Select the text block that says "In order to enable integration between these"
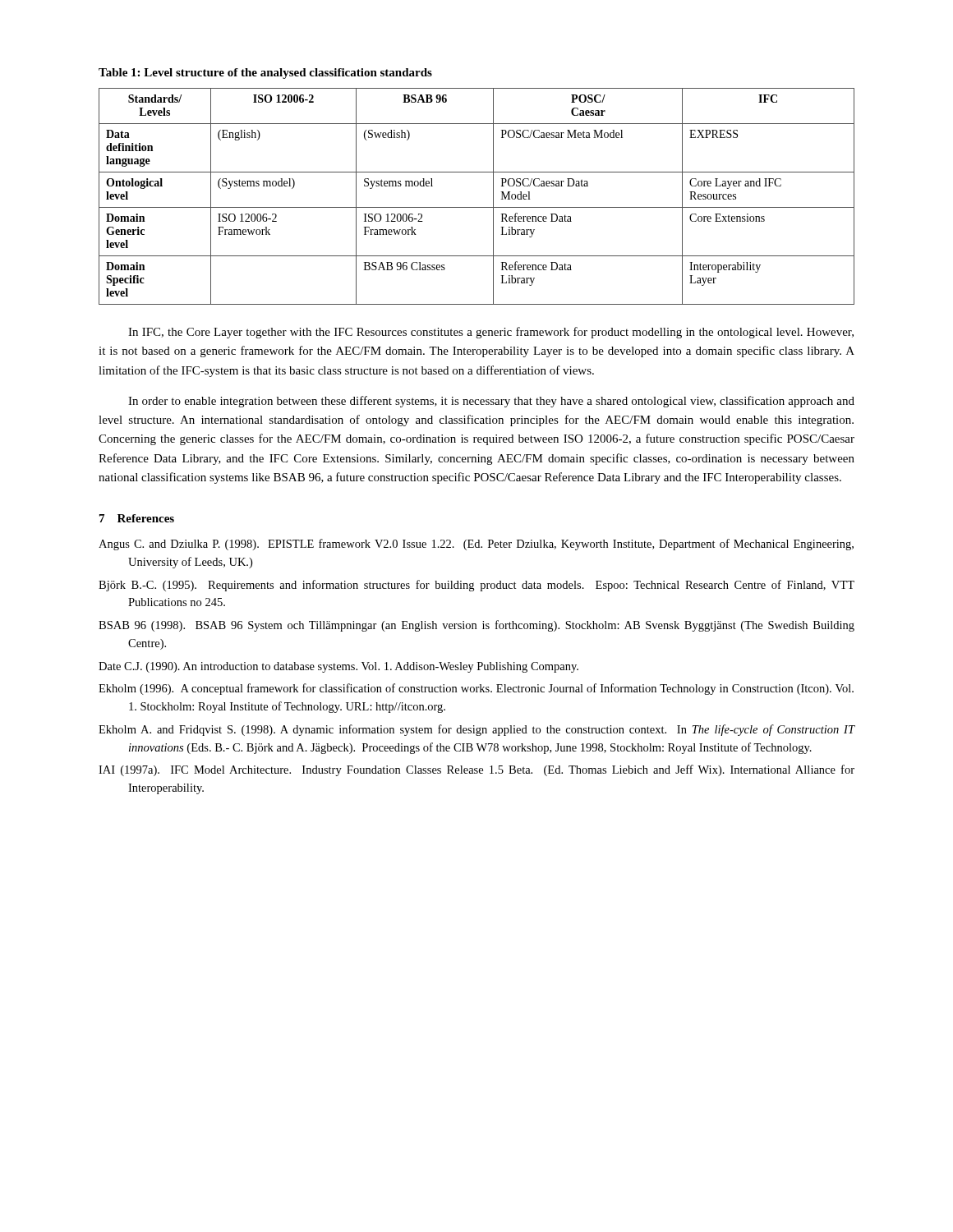This screenshot has width=953, height=1232. coord(476,439)
